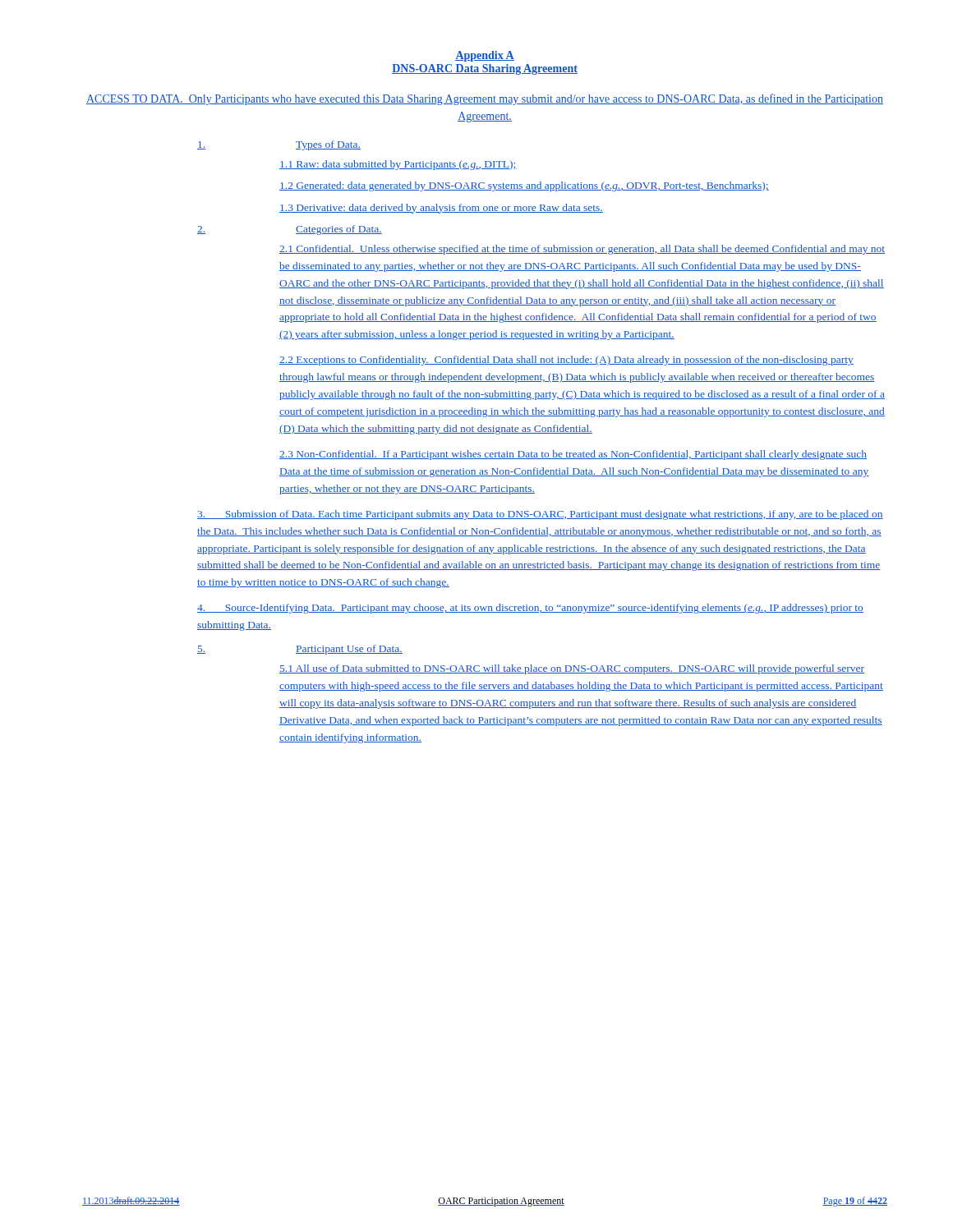Find the element starting "Appendix A DNS-OARC Data Sharing Agreement"
The width and height of the screenshot is (953, 1232).
pos(485,62)
